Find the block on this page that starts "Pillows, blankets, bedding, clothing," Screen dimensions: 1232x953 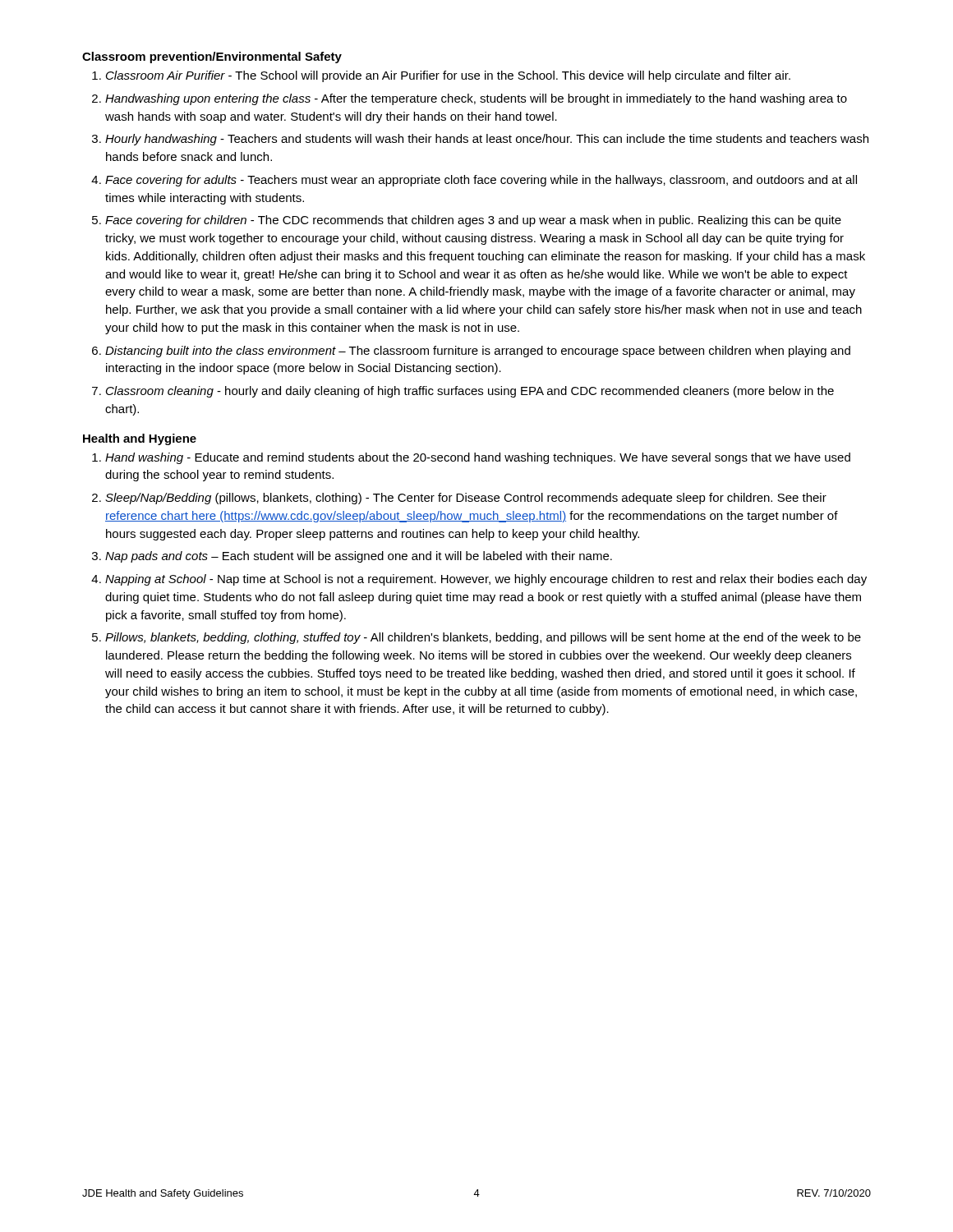pos(488,673)
